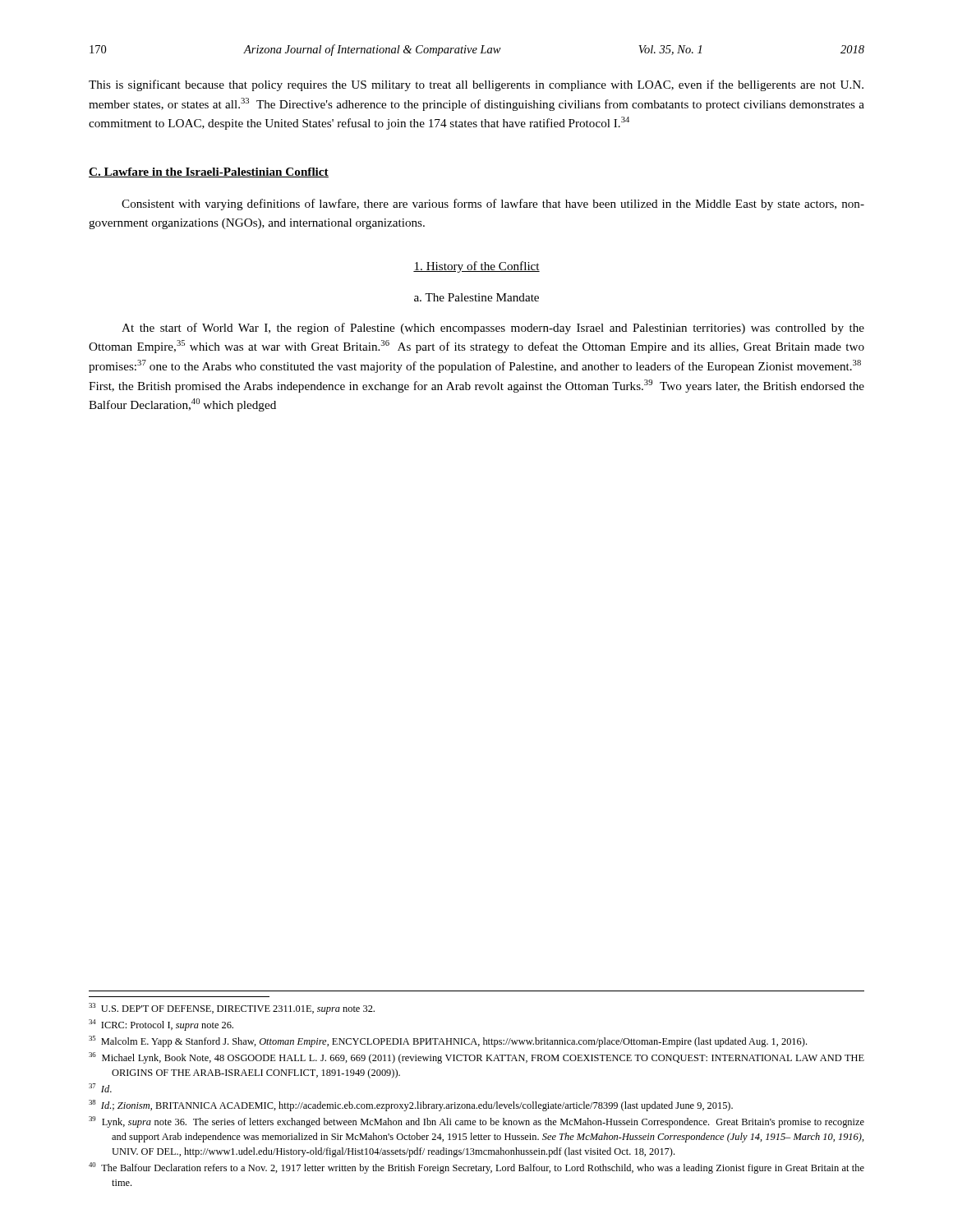This screenshot has height=1232, width=953.
Task: Click on the text starting "40 The Balfour Declaration refers to a"
Action: coord(476,1175)
